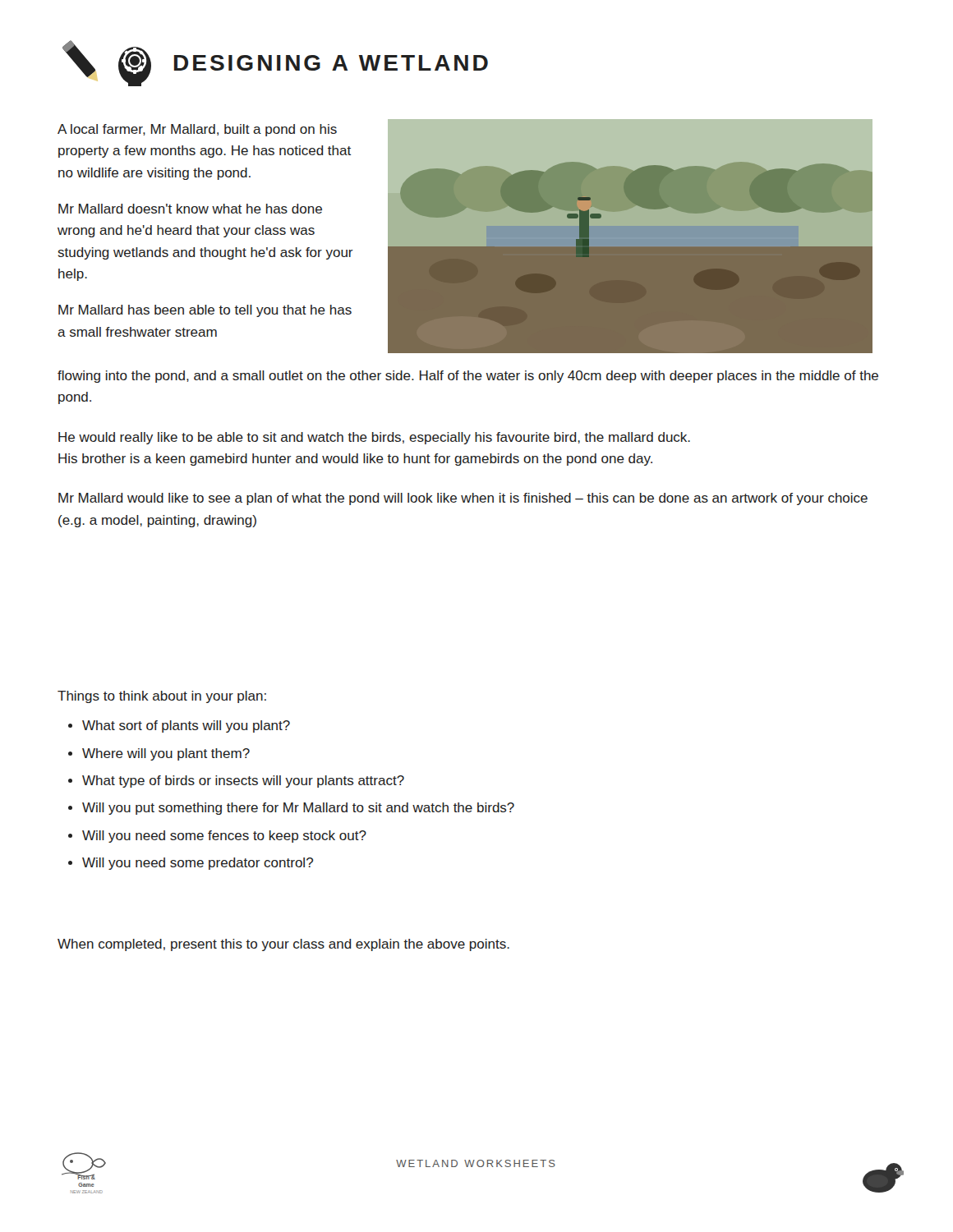This screenshot has height=1232, width=953.
Task: Locate the text starting "Will you put something there for"
Action: pyautogui.click(x=298, y=808)
